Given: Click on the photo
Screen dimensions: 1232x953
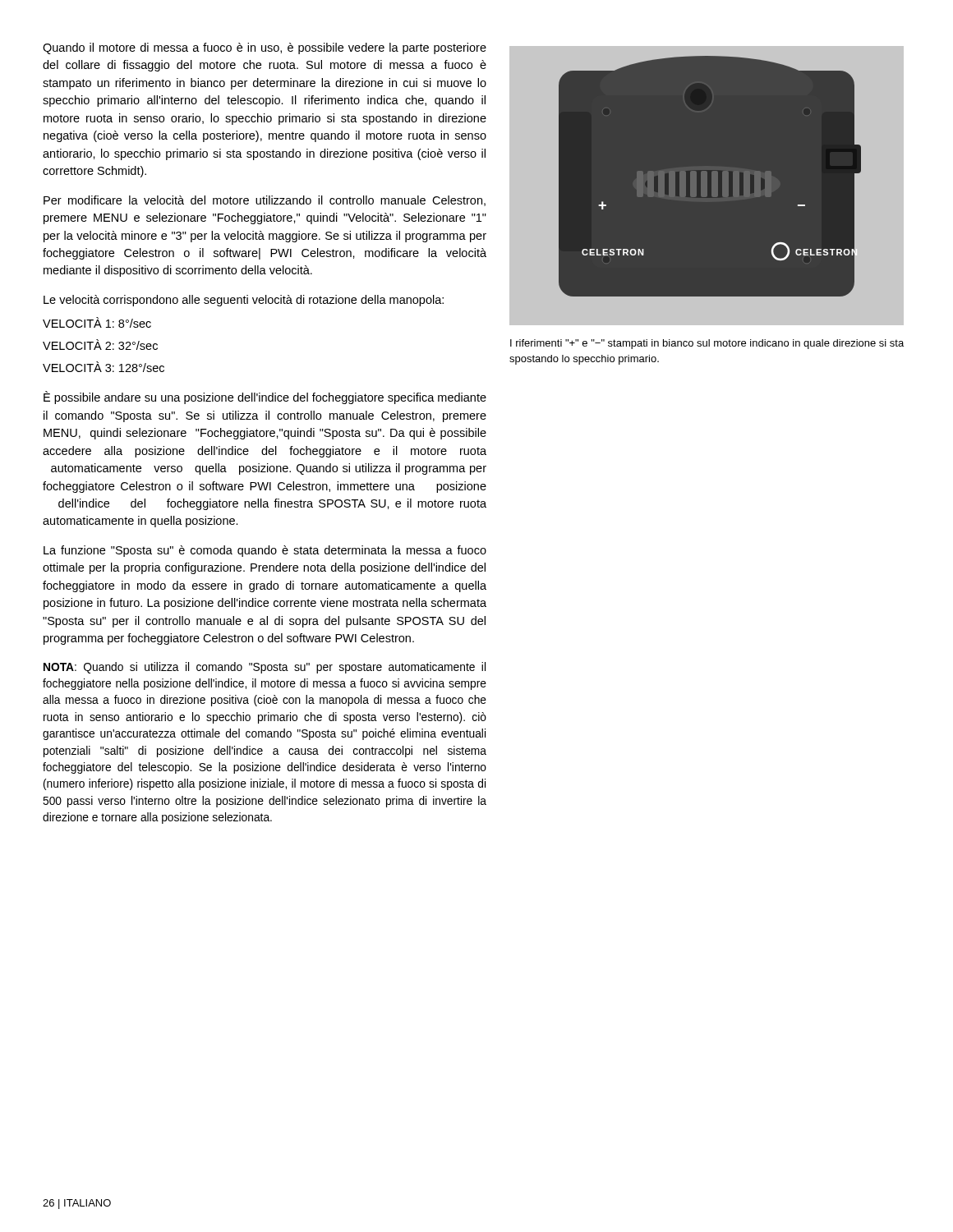Looking at the screenshot, I should (711, 187).
